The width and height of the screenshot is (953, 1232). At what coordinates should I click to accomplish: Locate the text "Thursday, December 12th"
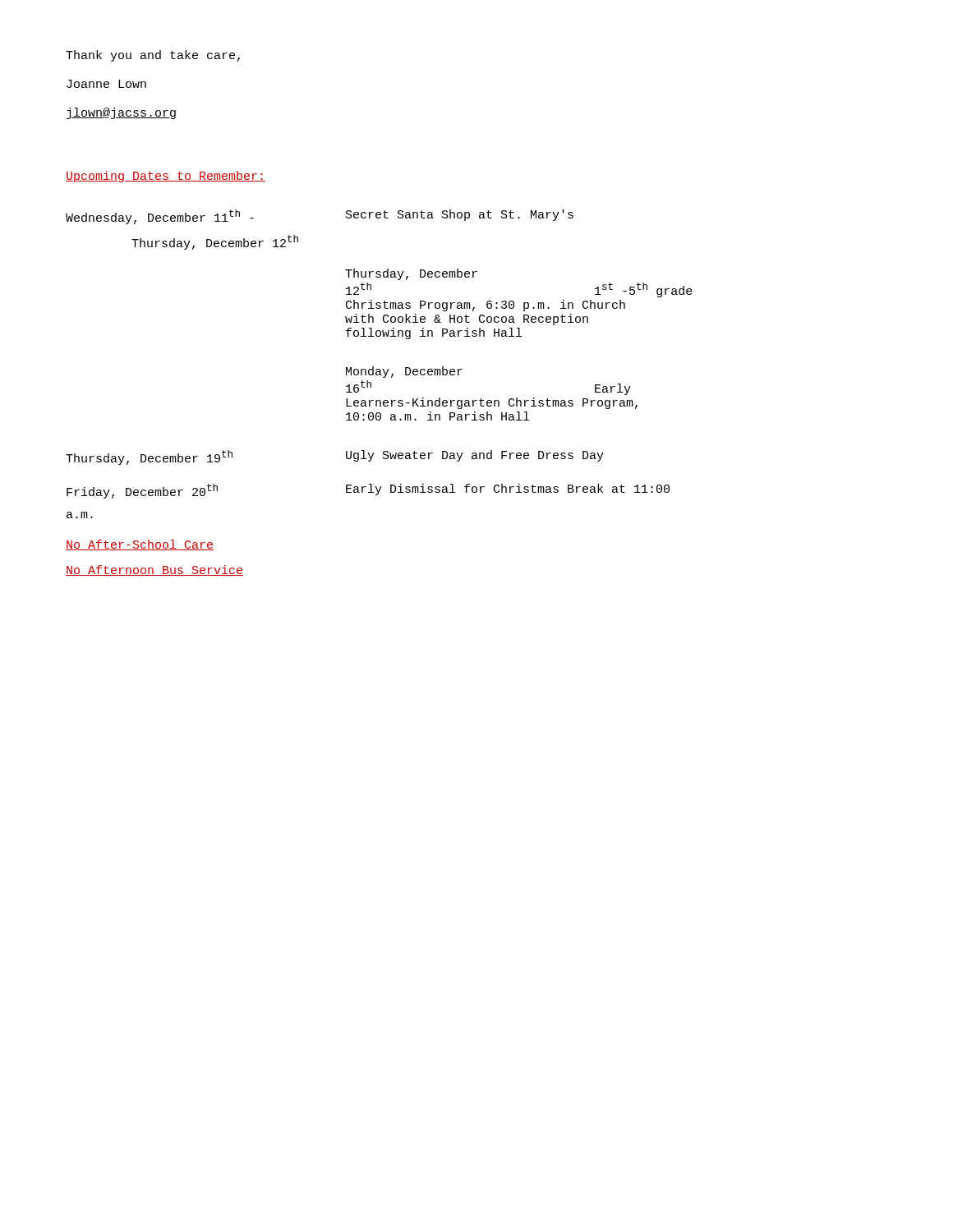click(x=215, y=242)
